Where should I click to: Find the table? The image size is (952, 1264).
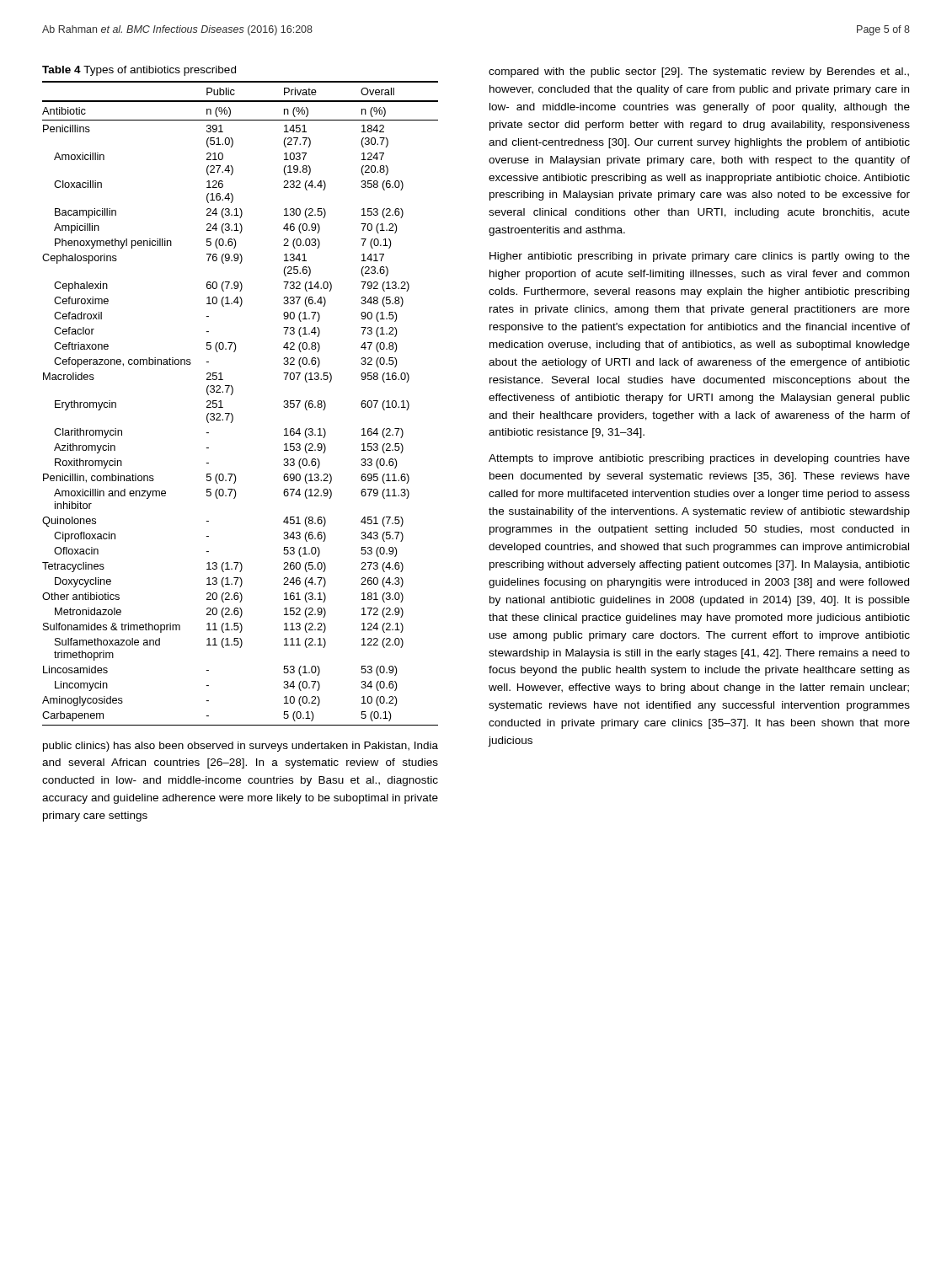[x=240, y=403]
